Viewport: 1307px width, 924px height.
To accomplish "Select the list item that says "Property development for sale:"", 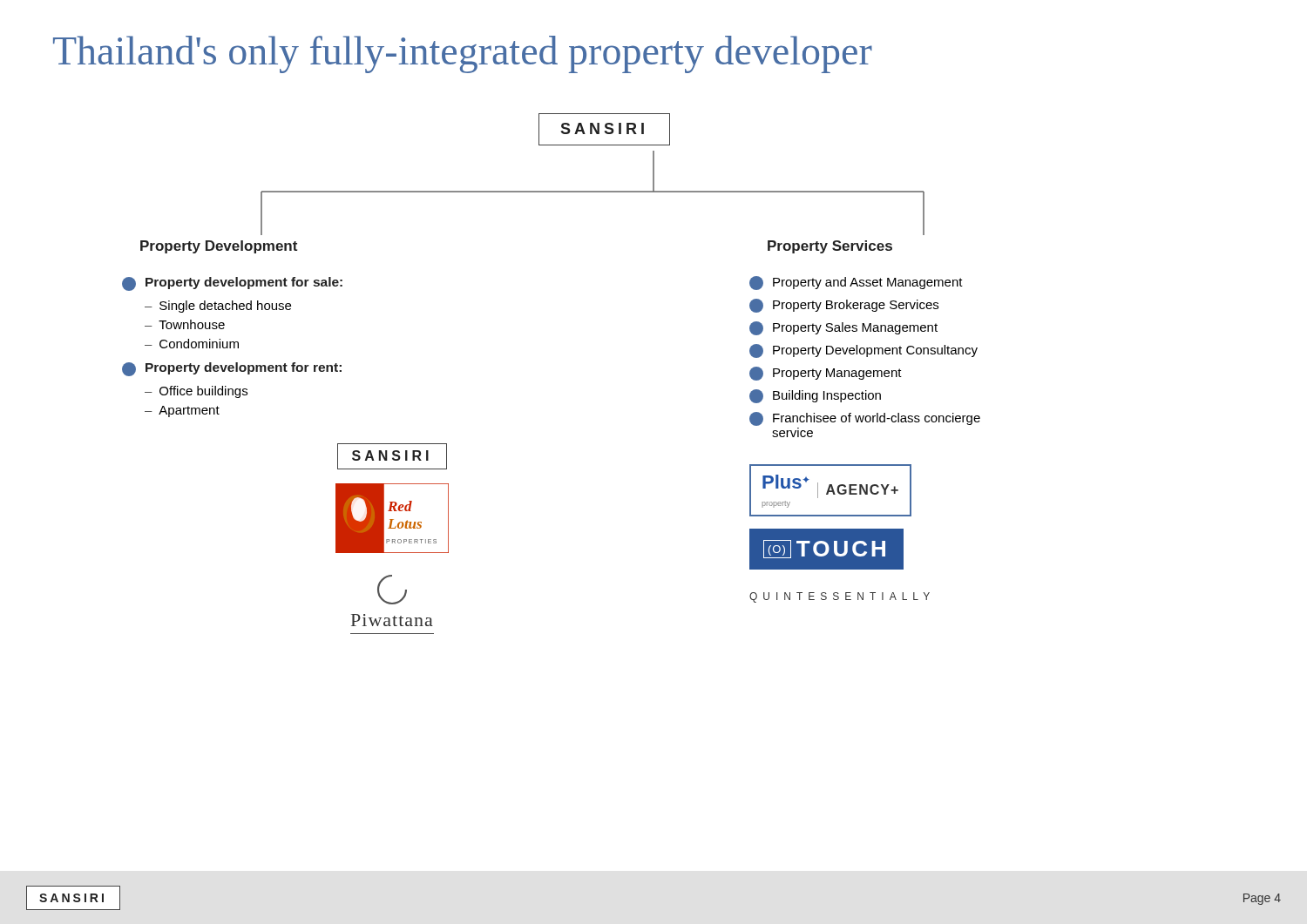I will coord(233,283).
